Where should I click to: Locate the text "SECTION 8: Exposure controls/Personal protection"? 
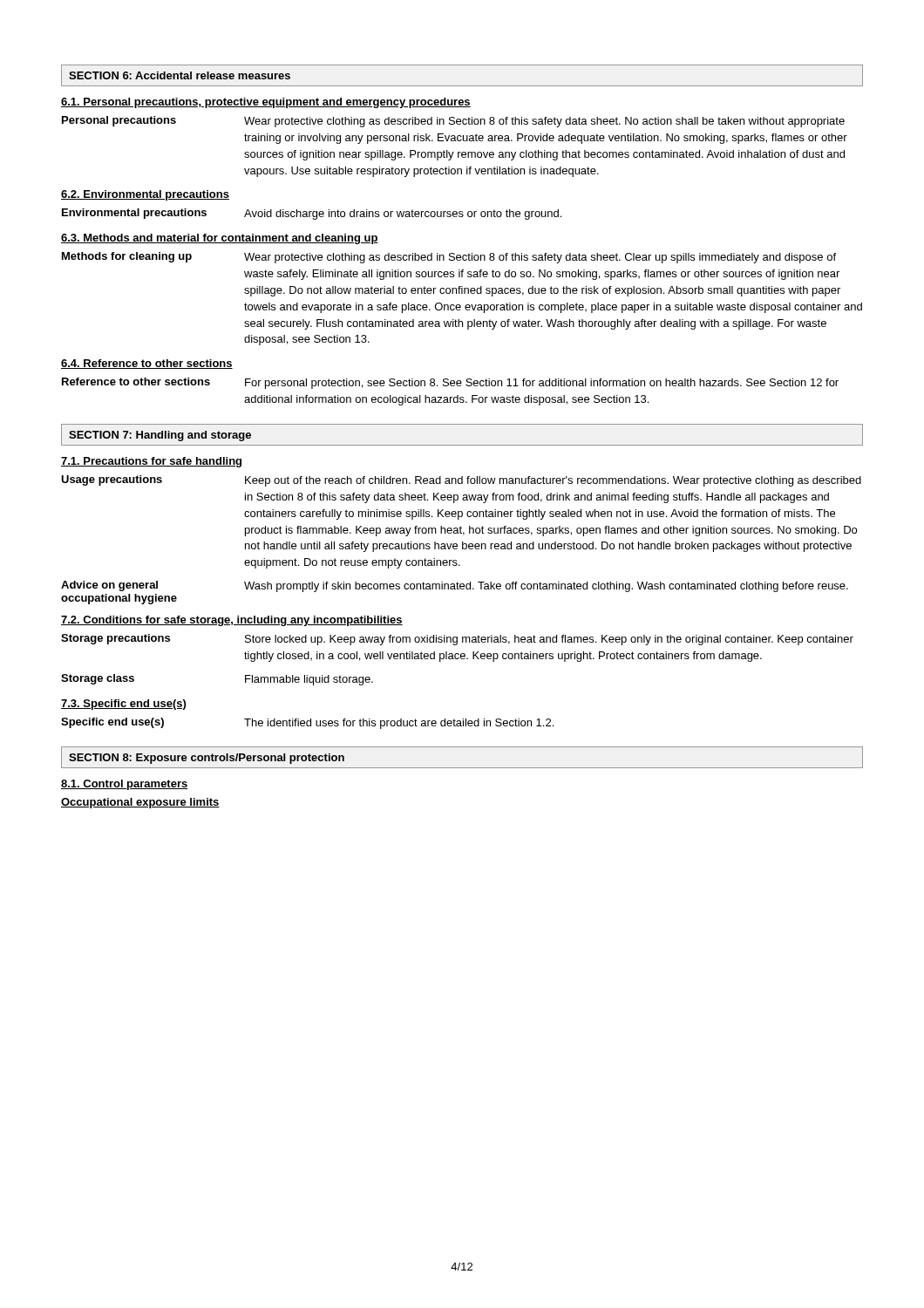[x=207, y=758]
